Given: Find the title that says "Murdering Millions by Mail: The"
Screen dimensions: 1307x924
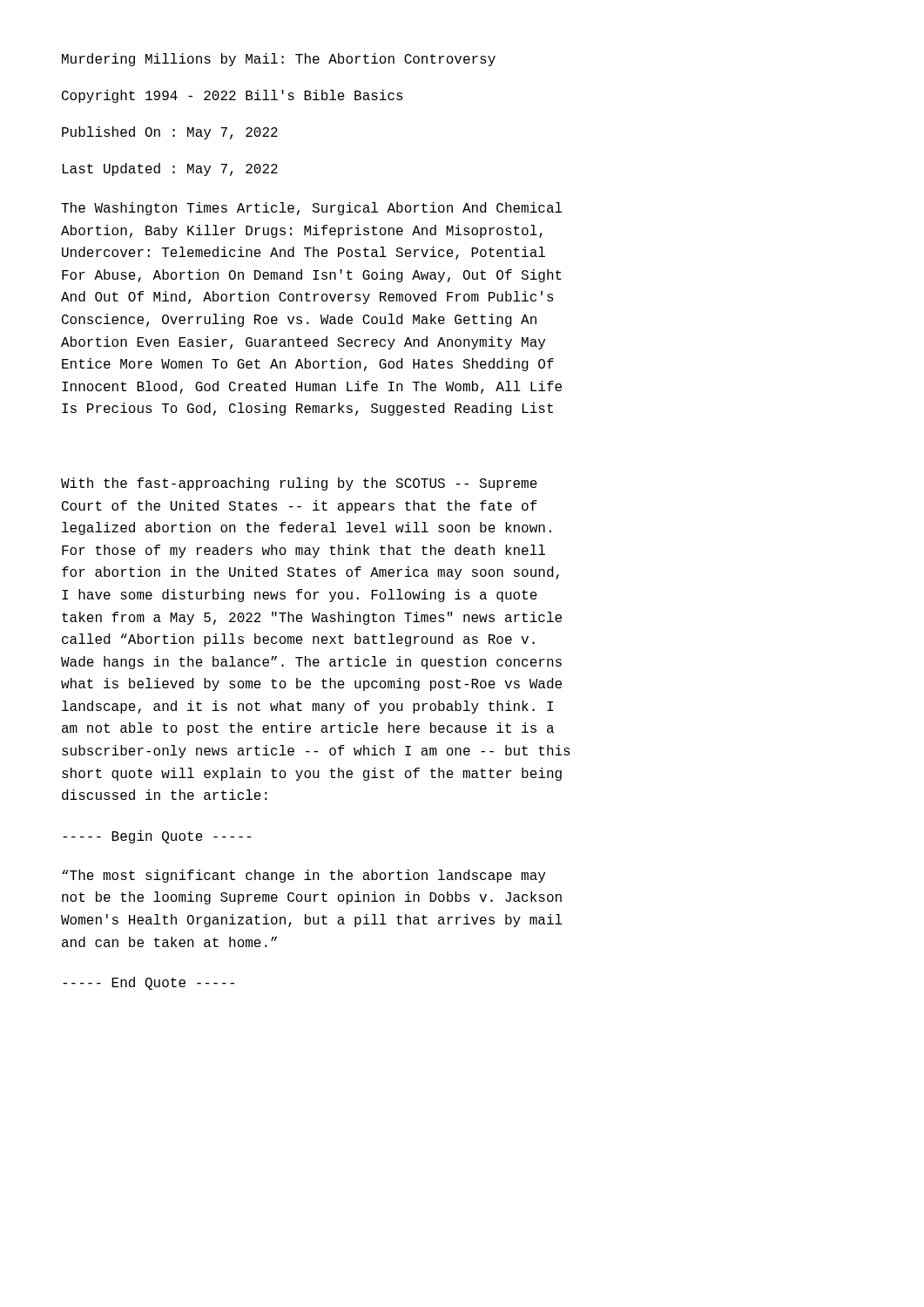Looking at the screenshot, I should pyautogui.click(x=278, y=60).
